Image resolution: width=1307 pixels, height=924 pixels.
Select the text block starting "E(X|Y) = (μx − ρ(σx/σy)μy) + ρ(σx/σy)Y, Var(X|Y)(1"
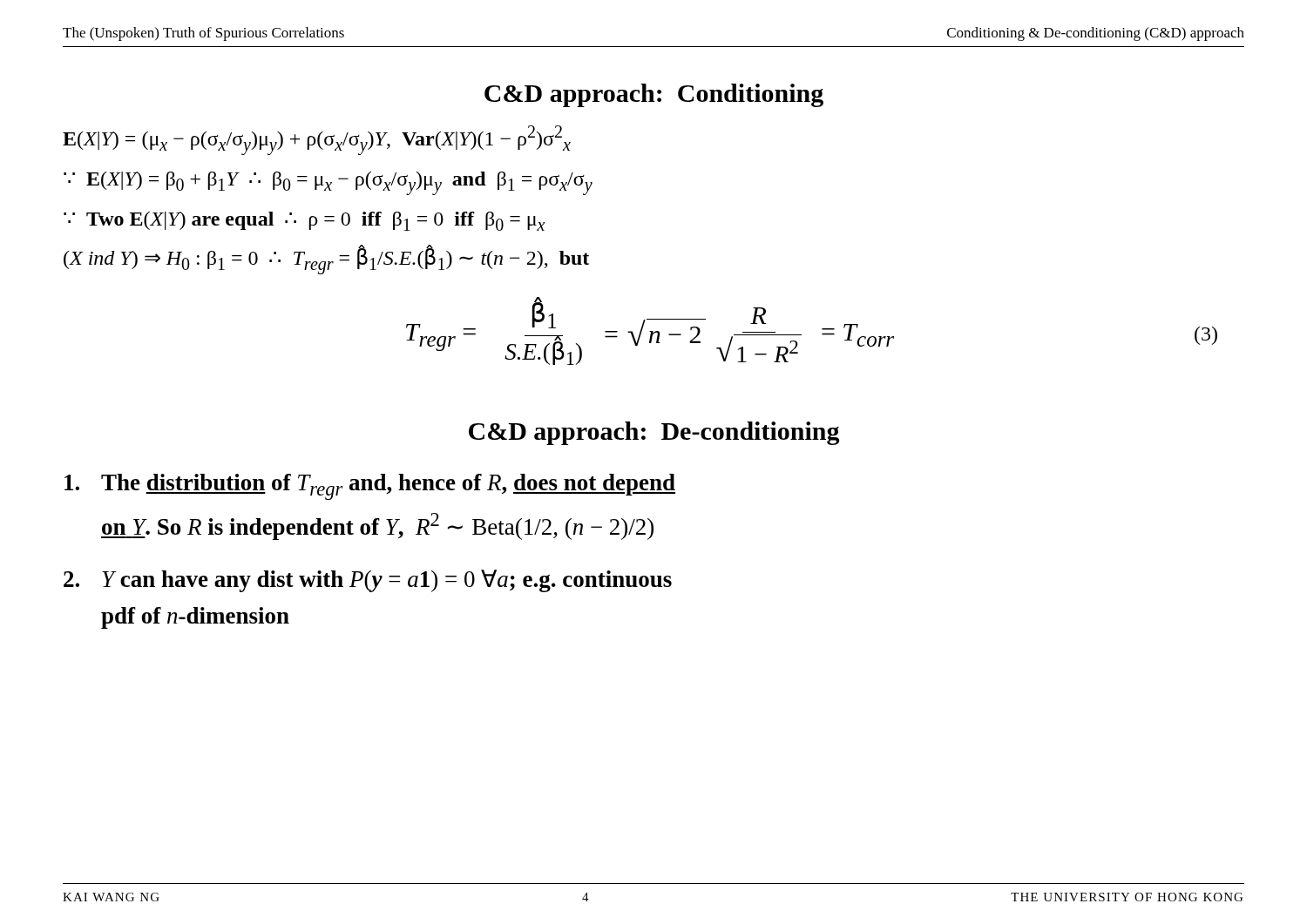pyautogui.click(x=317, y=140)
